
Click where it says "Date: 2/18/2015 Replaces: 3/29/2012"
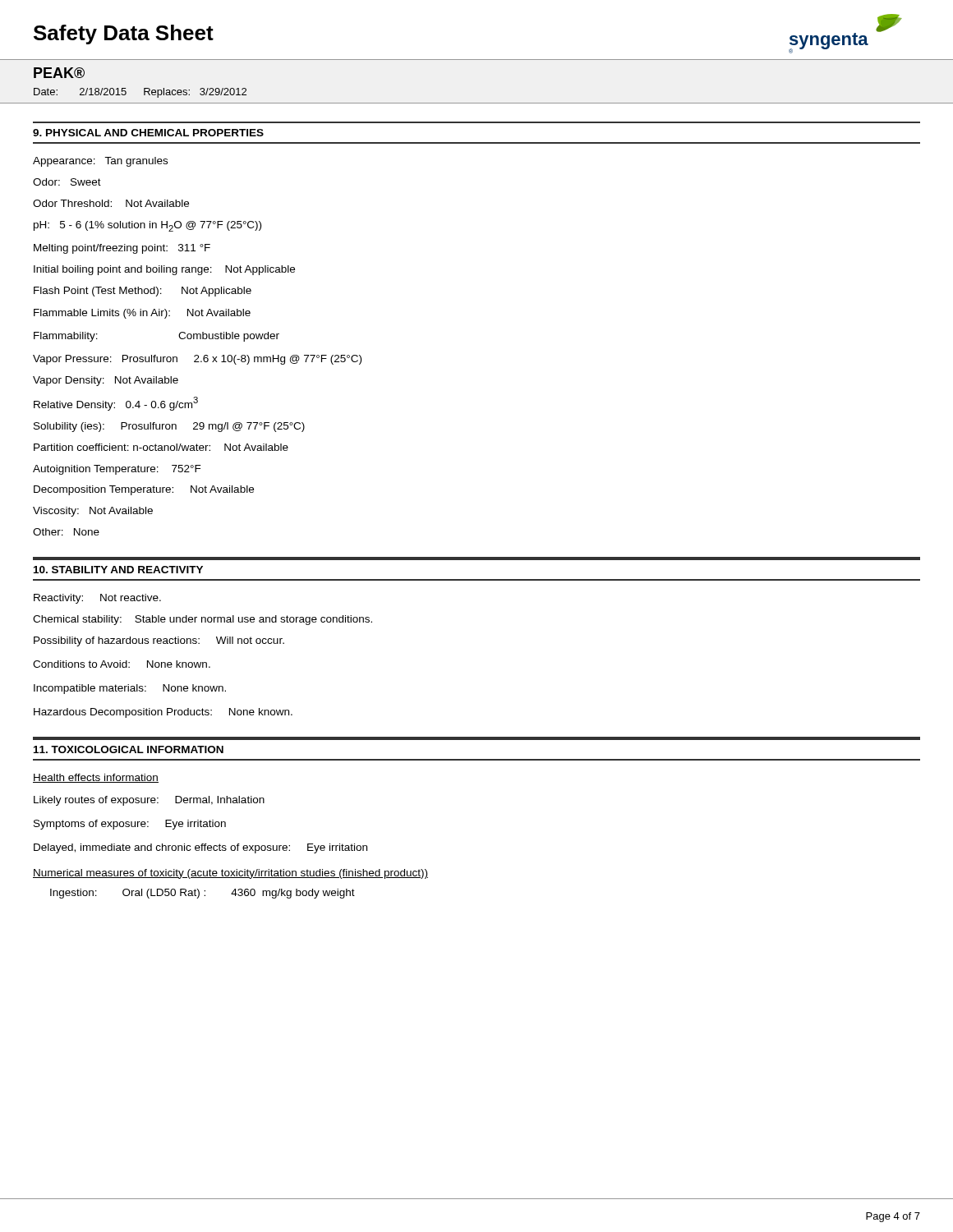pos(140,92)
